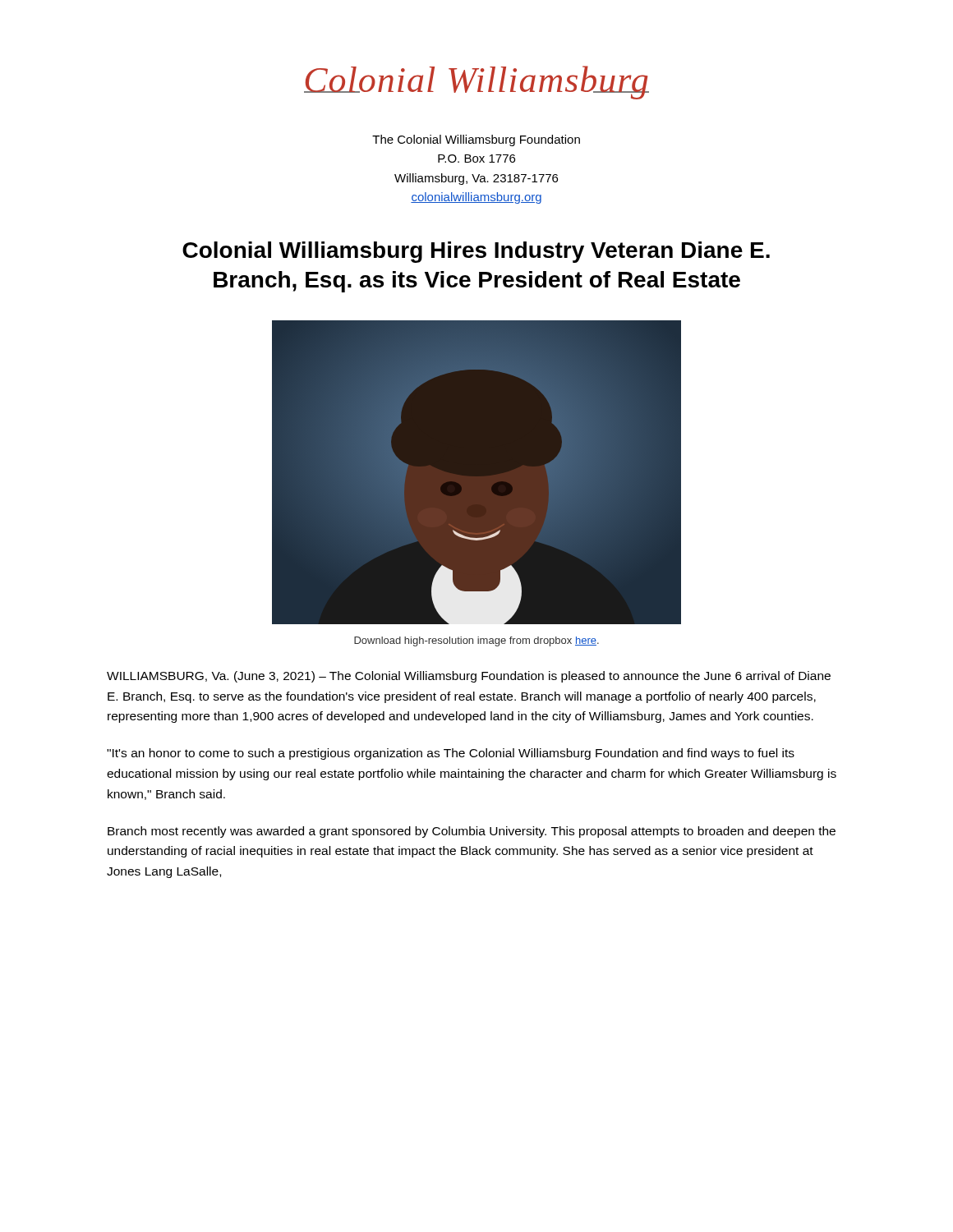Screen dimensions: 1232x953
Task: Click on the photo
Action: [x=476, y=474]
